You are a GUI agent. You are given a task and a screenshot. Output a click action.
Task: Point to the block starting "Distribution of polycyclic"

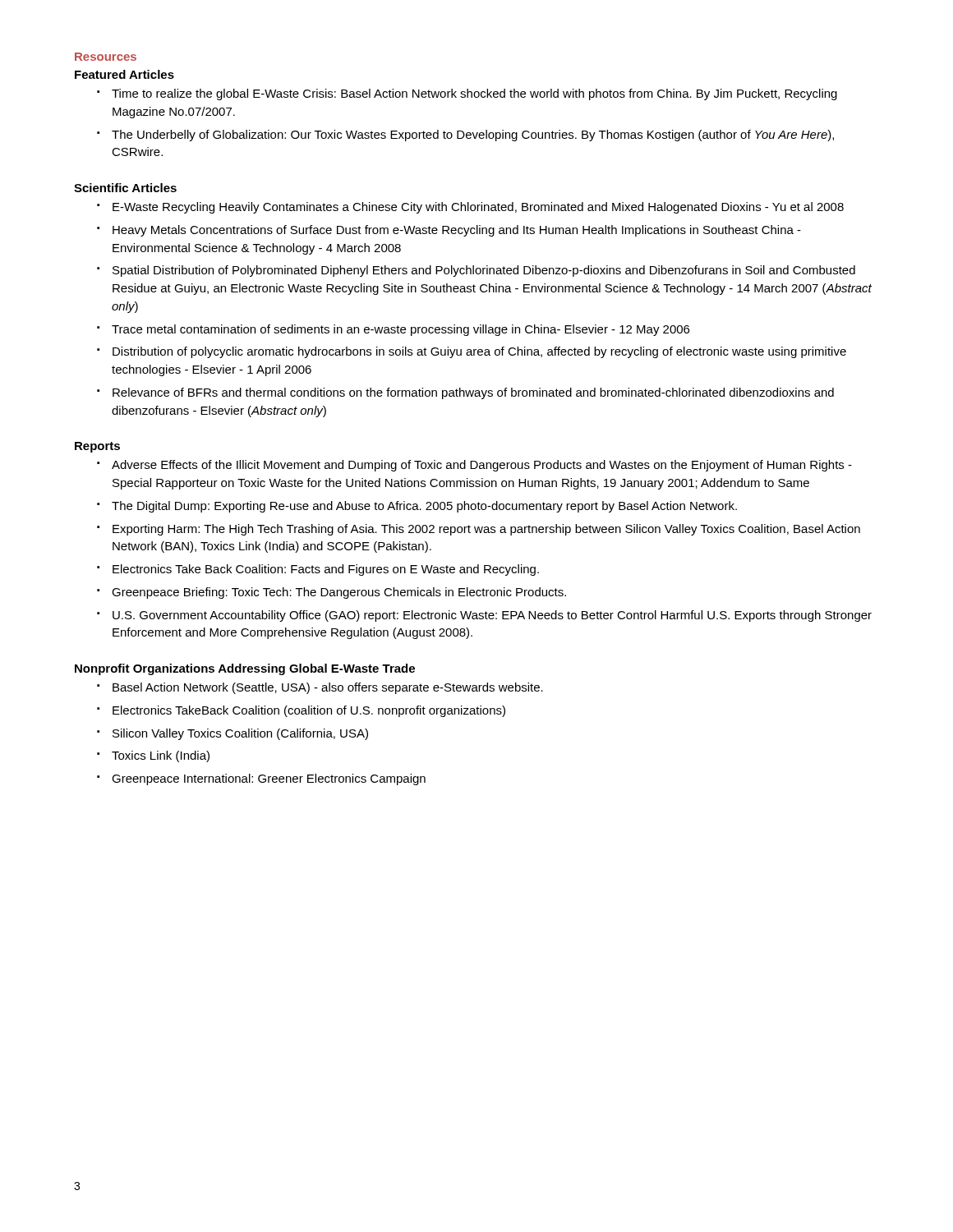click(x=479, y=360)
